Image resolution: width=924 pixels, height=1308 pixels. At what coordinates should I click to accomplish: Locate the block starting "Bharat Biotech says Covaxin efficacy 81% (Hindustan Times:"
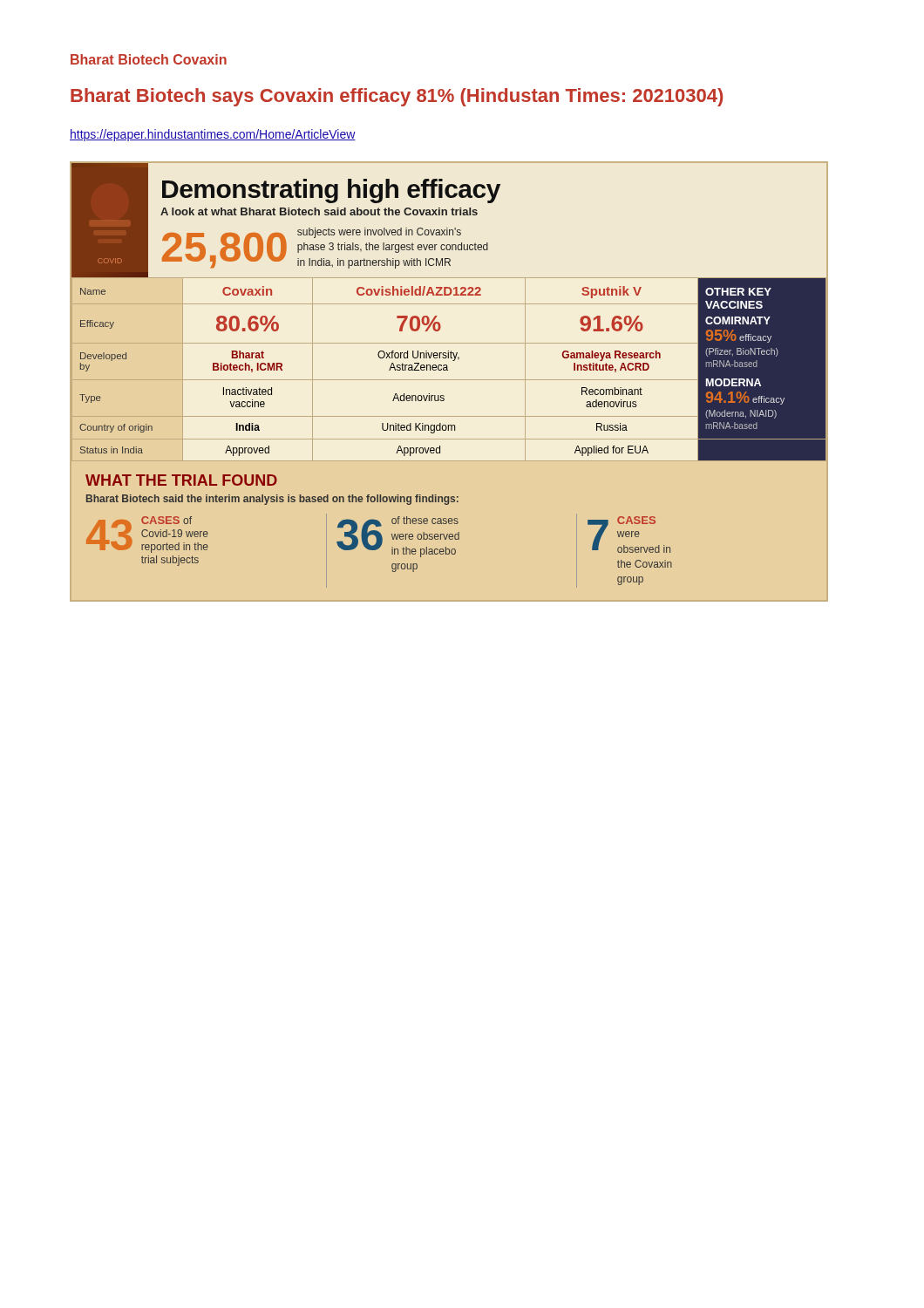(397, 95)
